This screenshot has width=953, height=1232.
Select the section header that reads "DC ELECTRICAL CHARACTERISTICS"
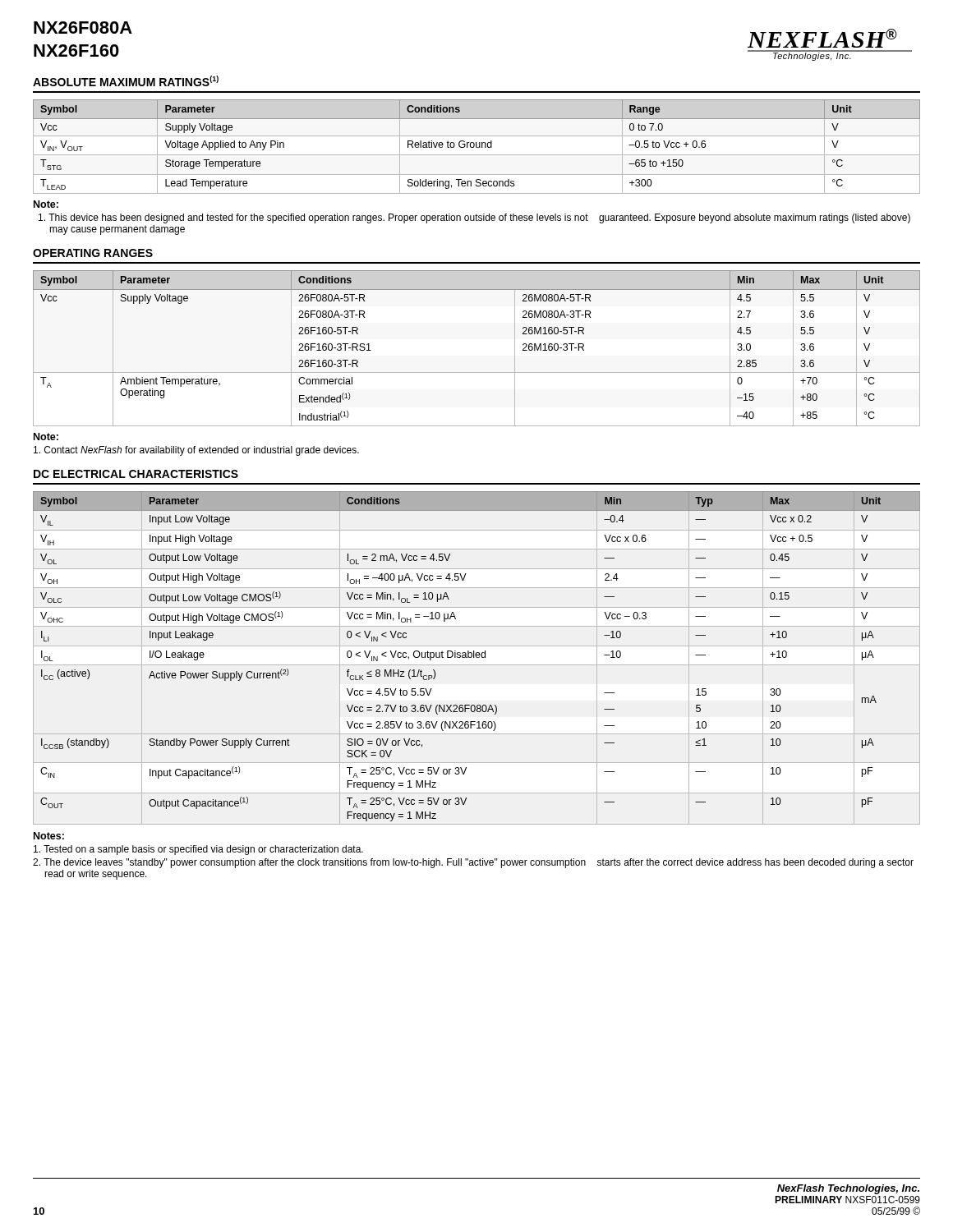pos(136,474)
